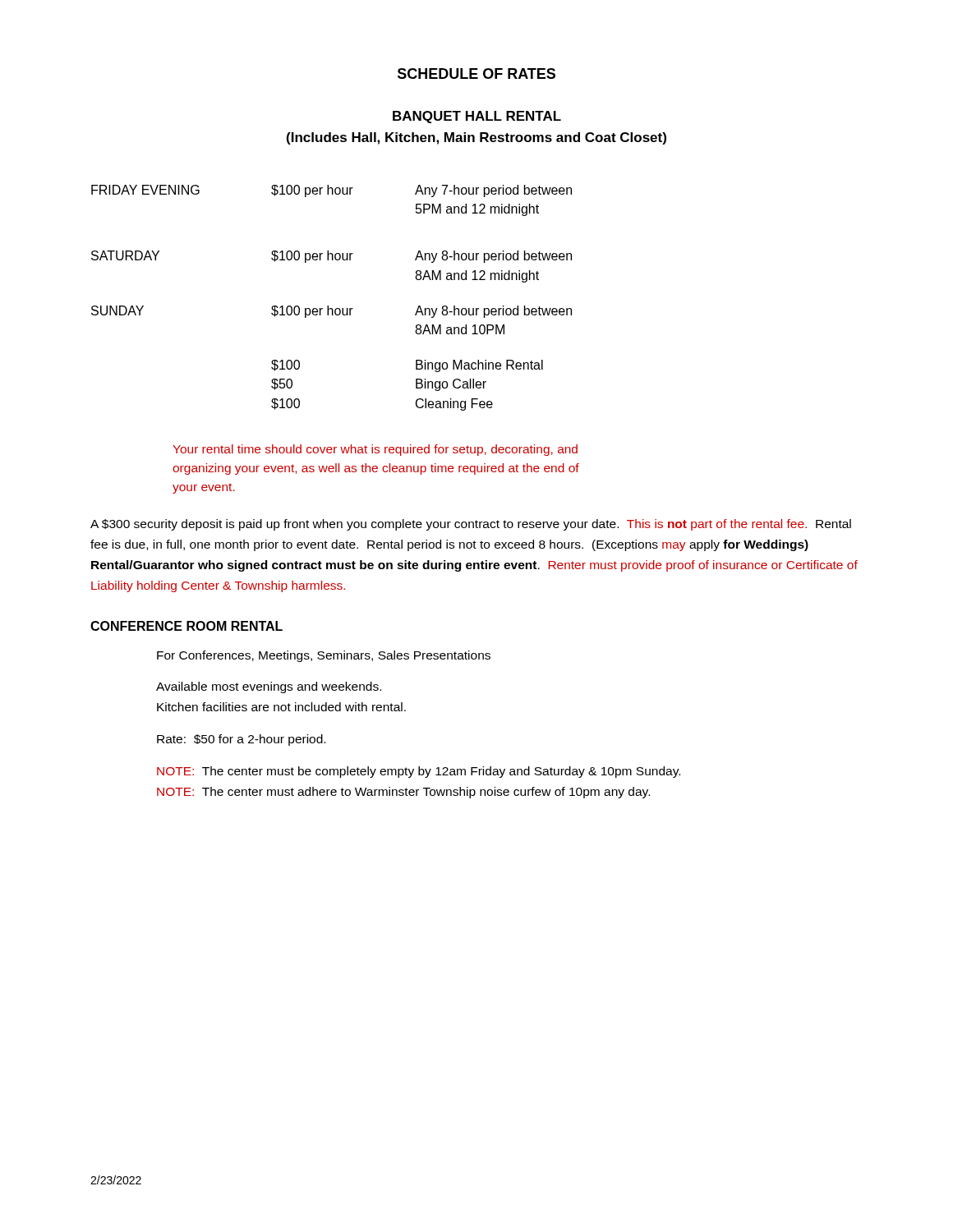The image size is (953, 1232).
Task: Find the section header containing "BANQUET HALL RENTAL (Includes Hall,"
Action: [476, 127]
